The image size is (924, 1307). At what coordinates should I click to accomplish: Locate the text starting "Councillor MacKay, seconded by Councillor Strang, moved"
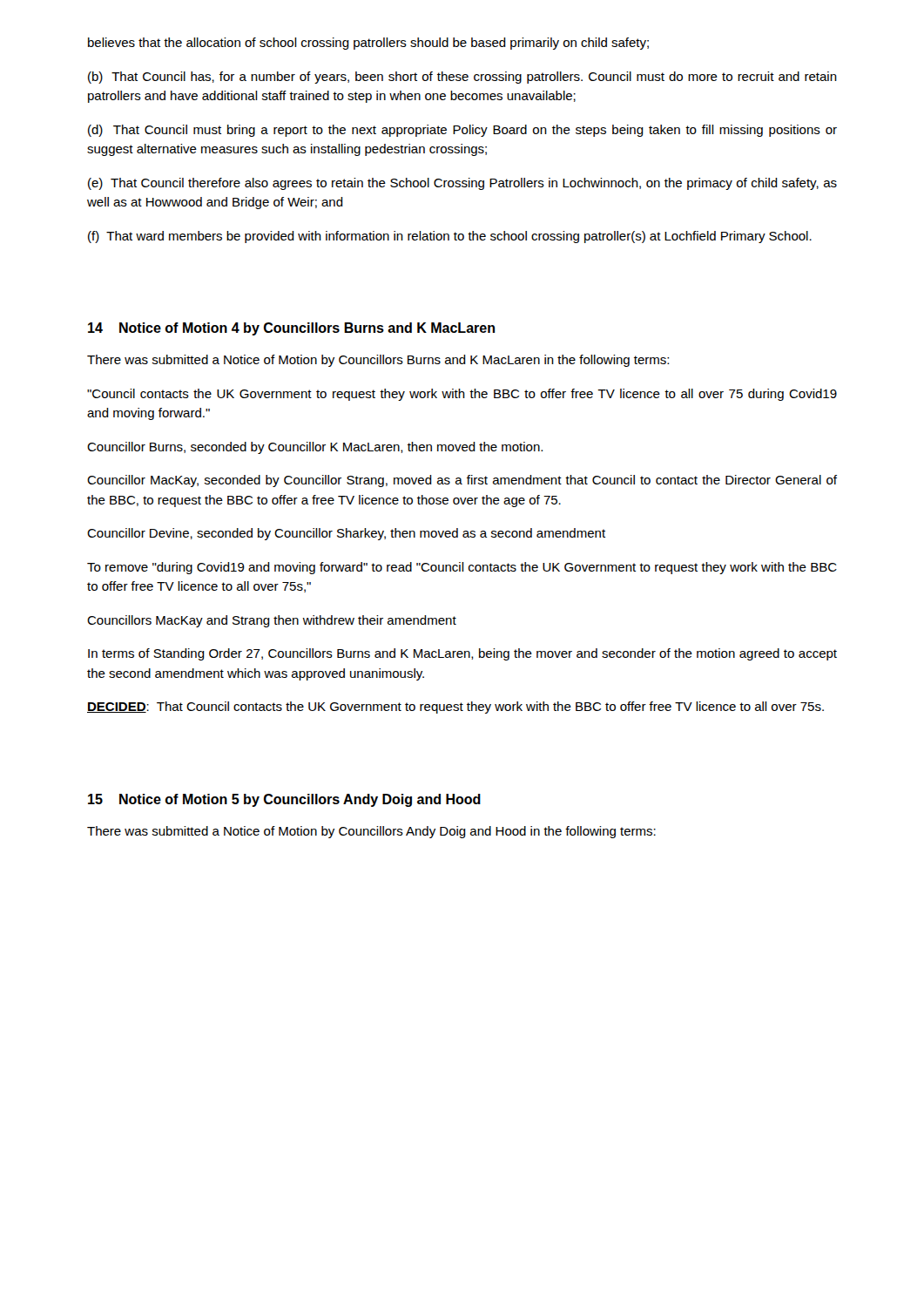click(462, 489)
